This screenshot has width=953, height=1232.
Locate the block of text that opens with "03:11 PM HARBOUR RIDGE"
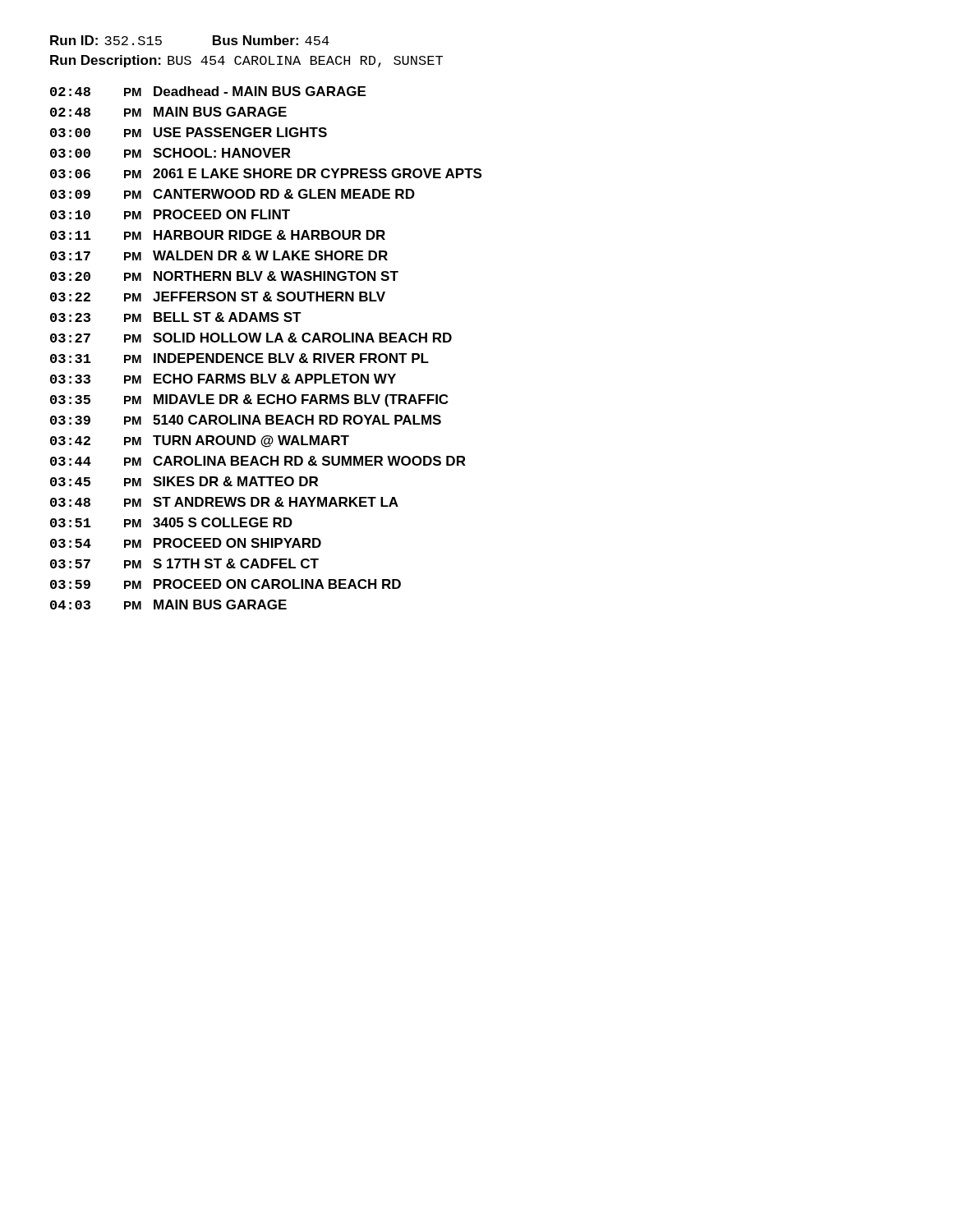217,236
